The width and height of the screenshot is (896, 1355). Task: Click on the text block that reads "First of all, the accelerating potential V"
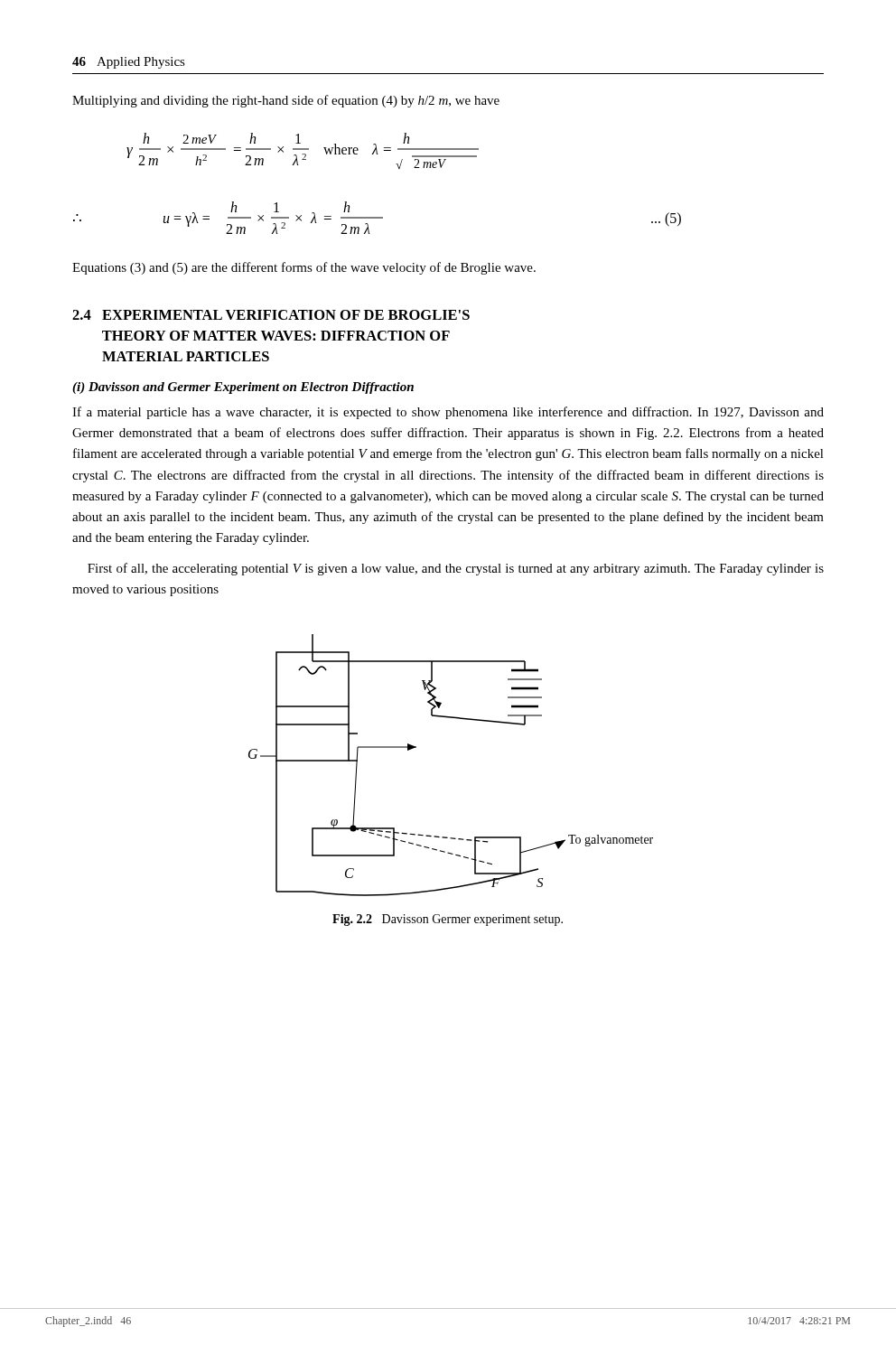pos(448,578)
